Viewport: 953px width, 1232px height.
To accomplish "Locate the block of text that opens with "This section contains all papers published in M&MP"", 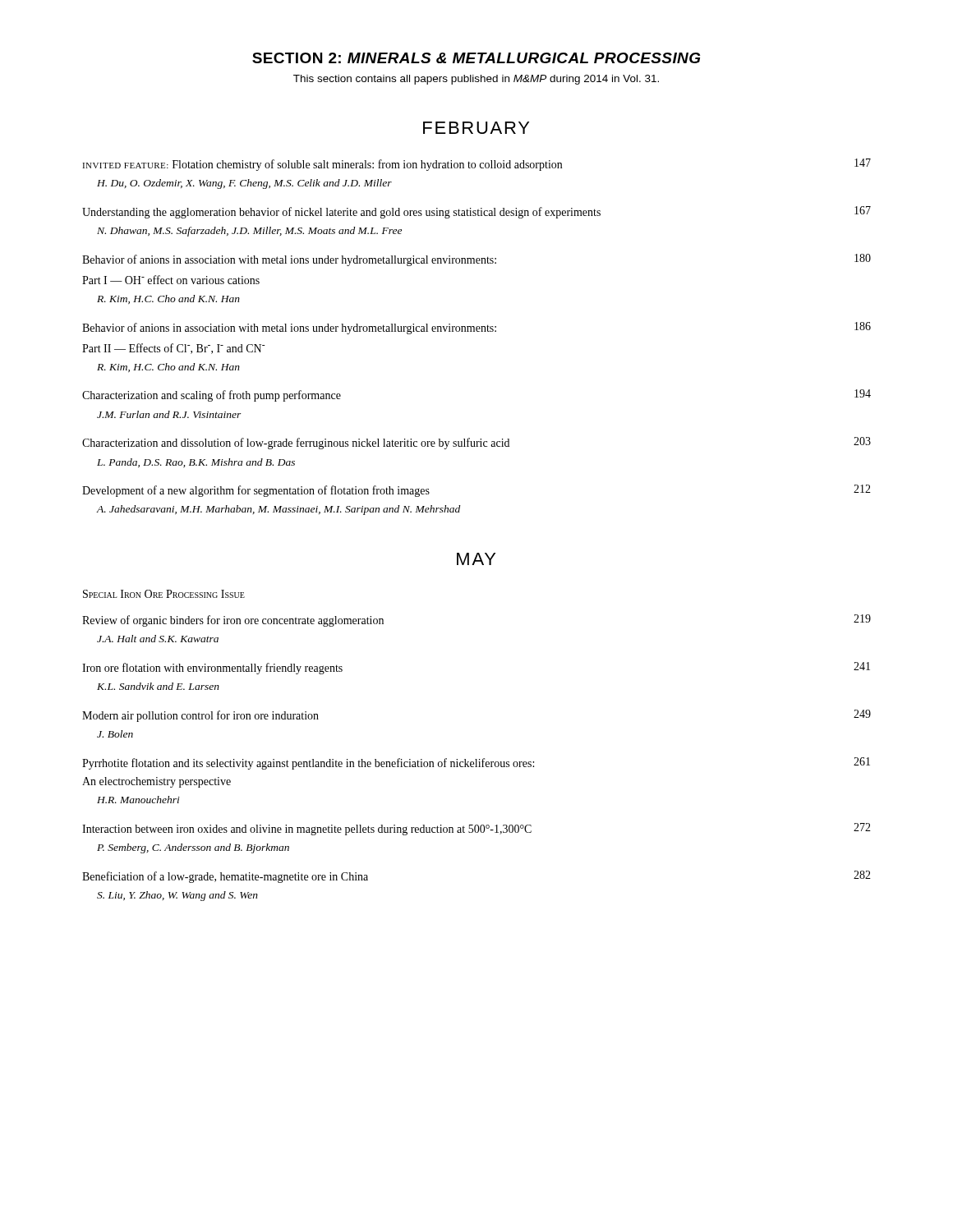I will coord(476,78).
